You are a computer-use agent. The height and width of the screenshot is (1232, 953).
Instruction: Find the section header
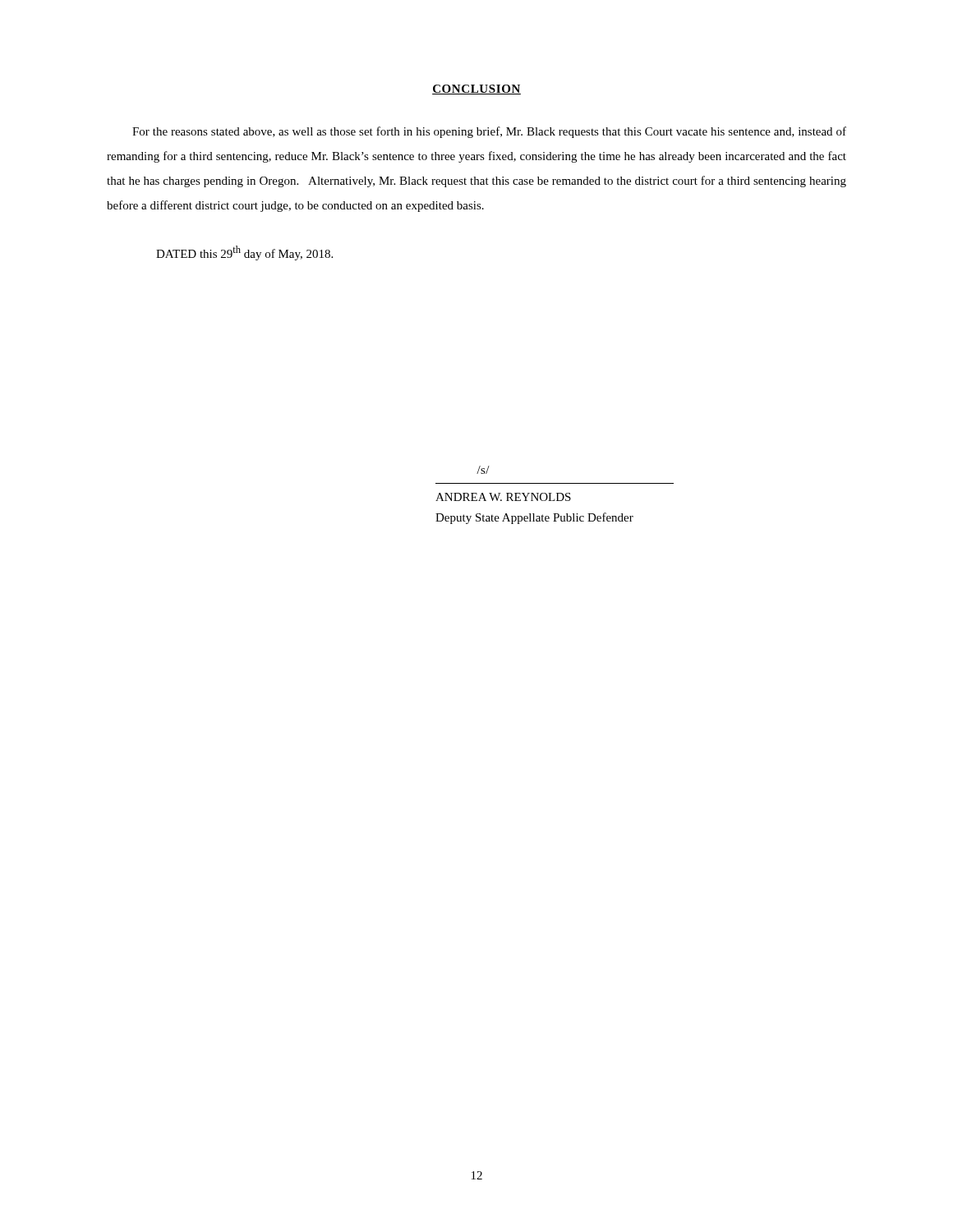pyautogui.click(x=476, y=89)
